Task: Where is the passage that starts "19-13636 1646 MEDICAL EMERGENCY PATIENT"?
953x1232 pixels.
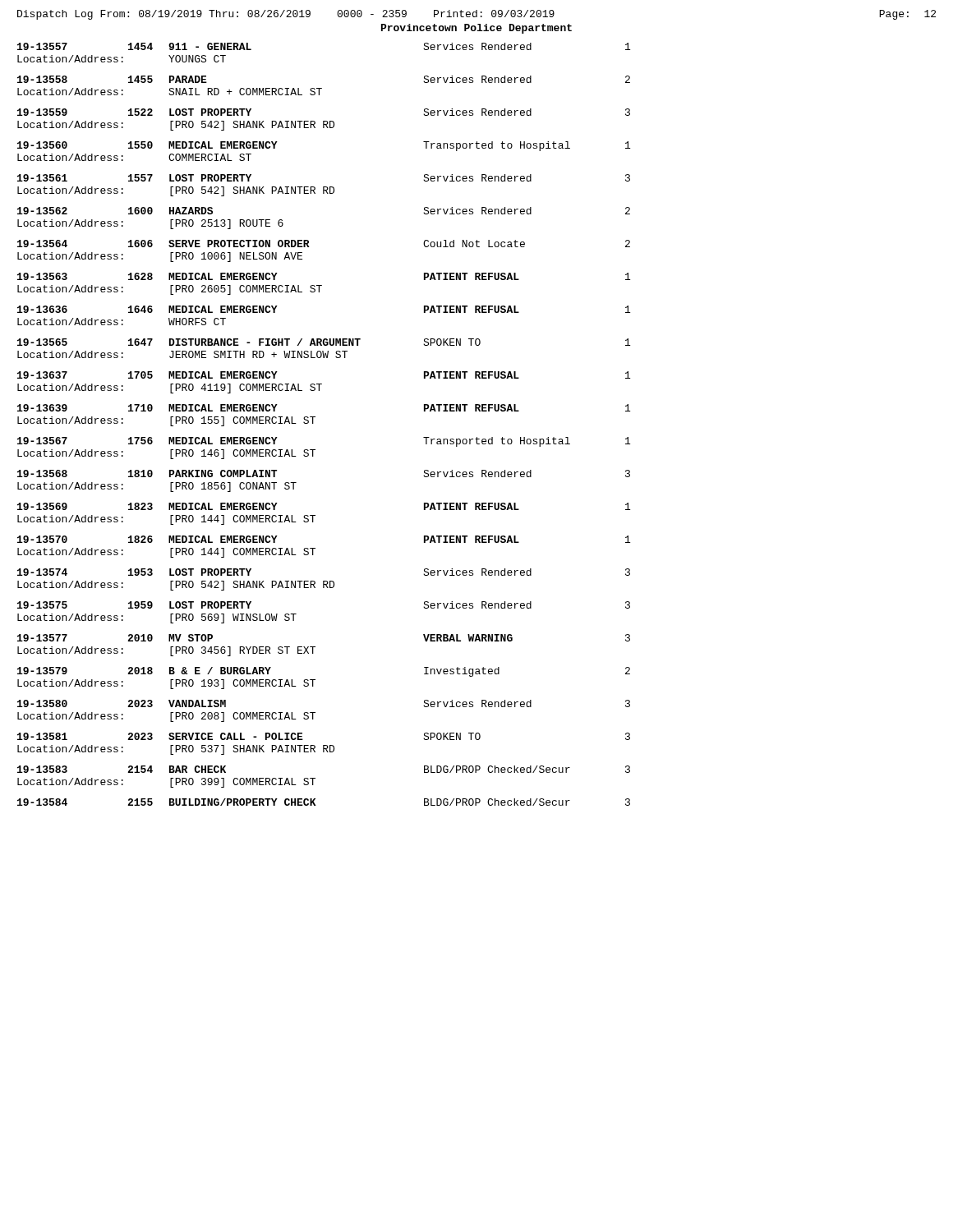Action: [476, 316]
